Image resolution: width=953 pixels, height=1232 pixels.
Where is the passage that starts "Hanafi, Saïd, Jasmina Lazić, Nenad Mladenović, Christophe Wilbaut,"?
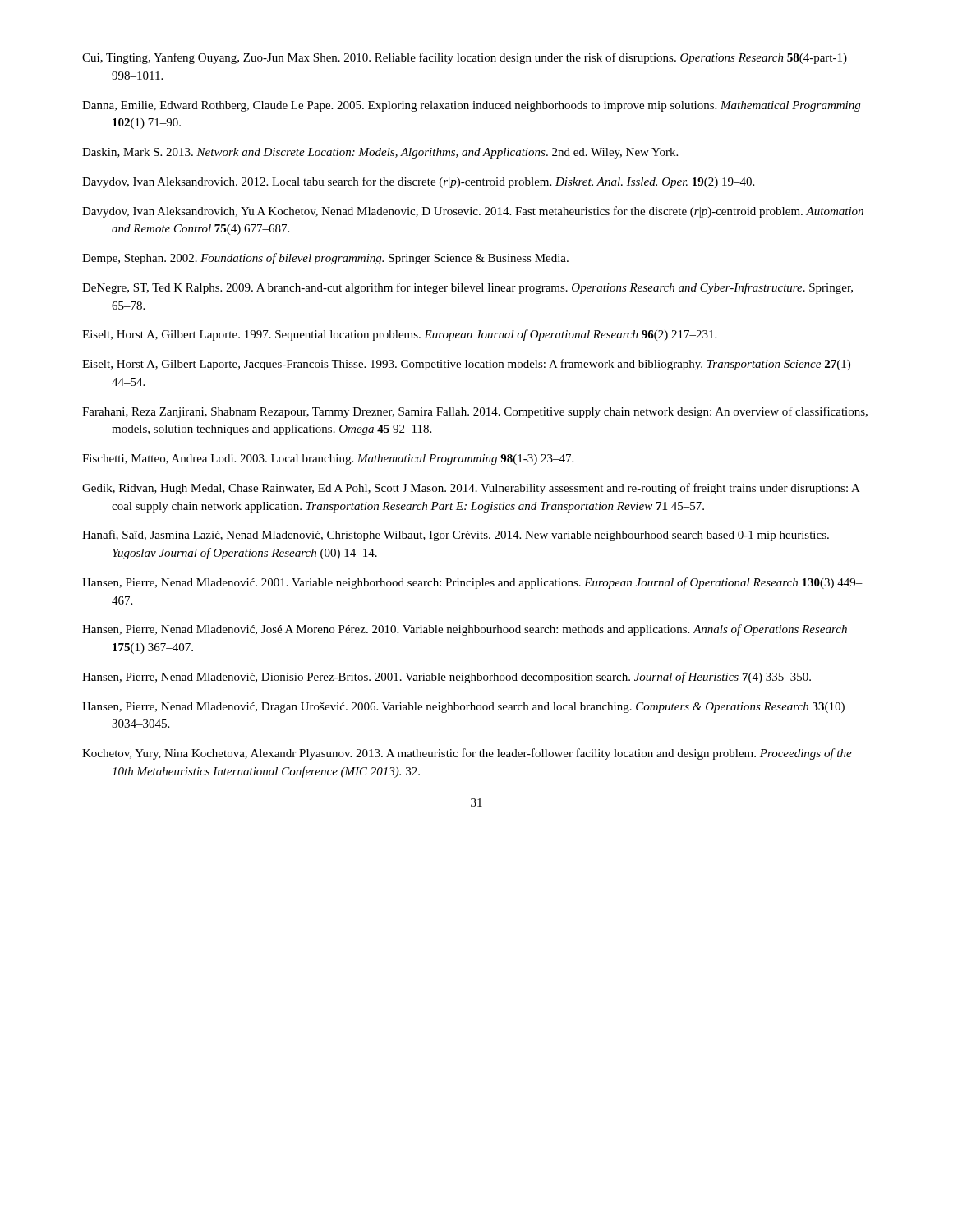pos(456,544)
